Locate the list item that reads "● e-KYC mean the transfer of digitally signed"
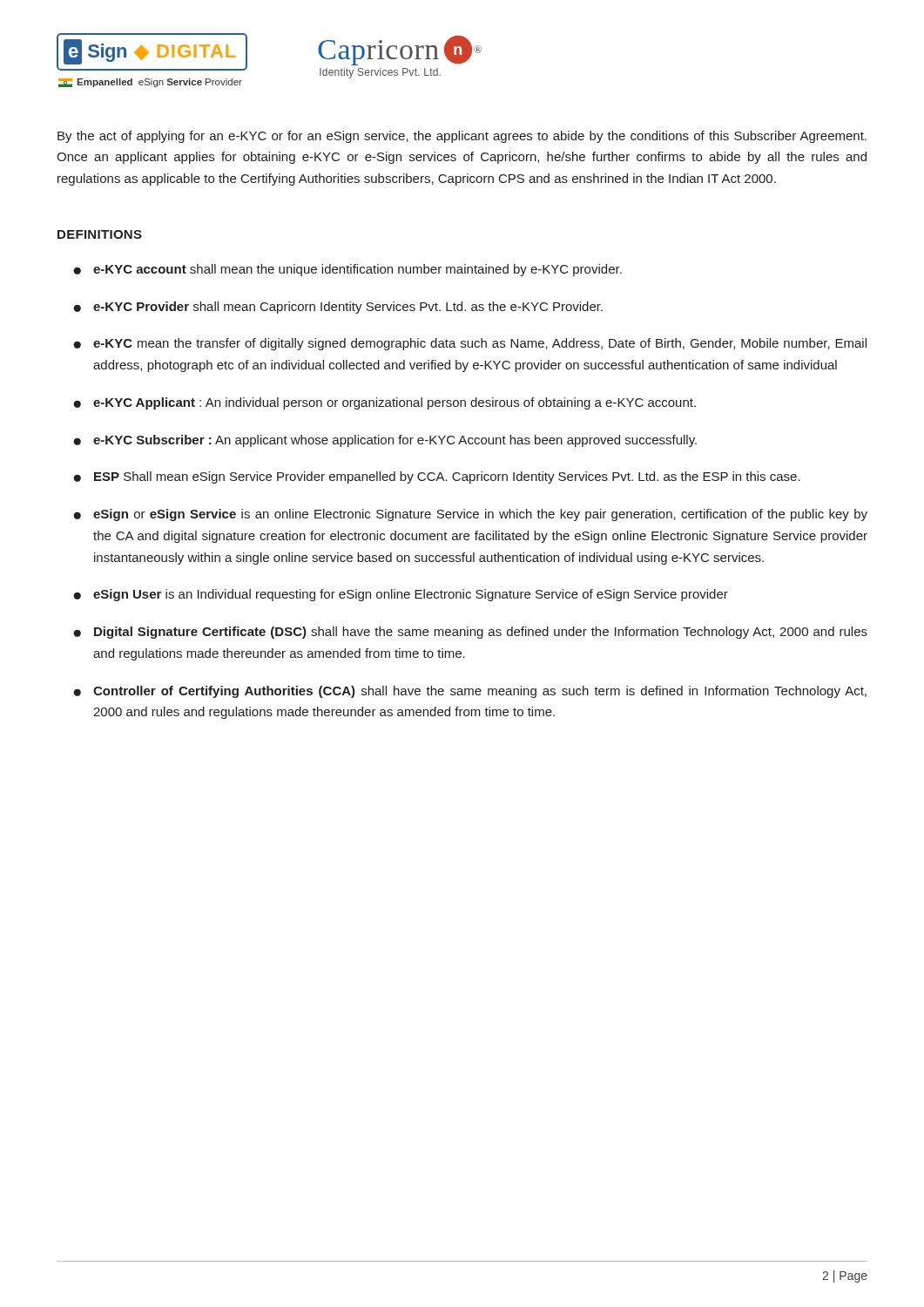Image resolution: width=924 pixels, height=1307 pixels. click(470, 355)
